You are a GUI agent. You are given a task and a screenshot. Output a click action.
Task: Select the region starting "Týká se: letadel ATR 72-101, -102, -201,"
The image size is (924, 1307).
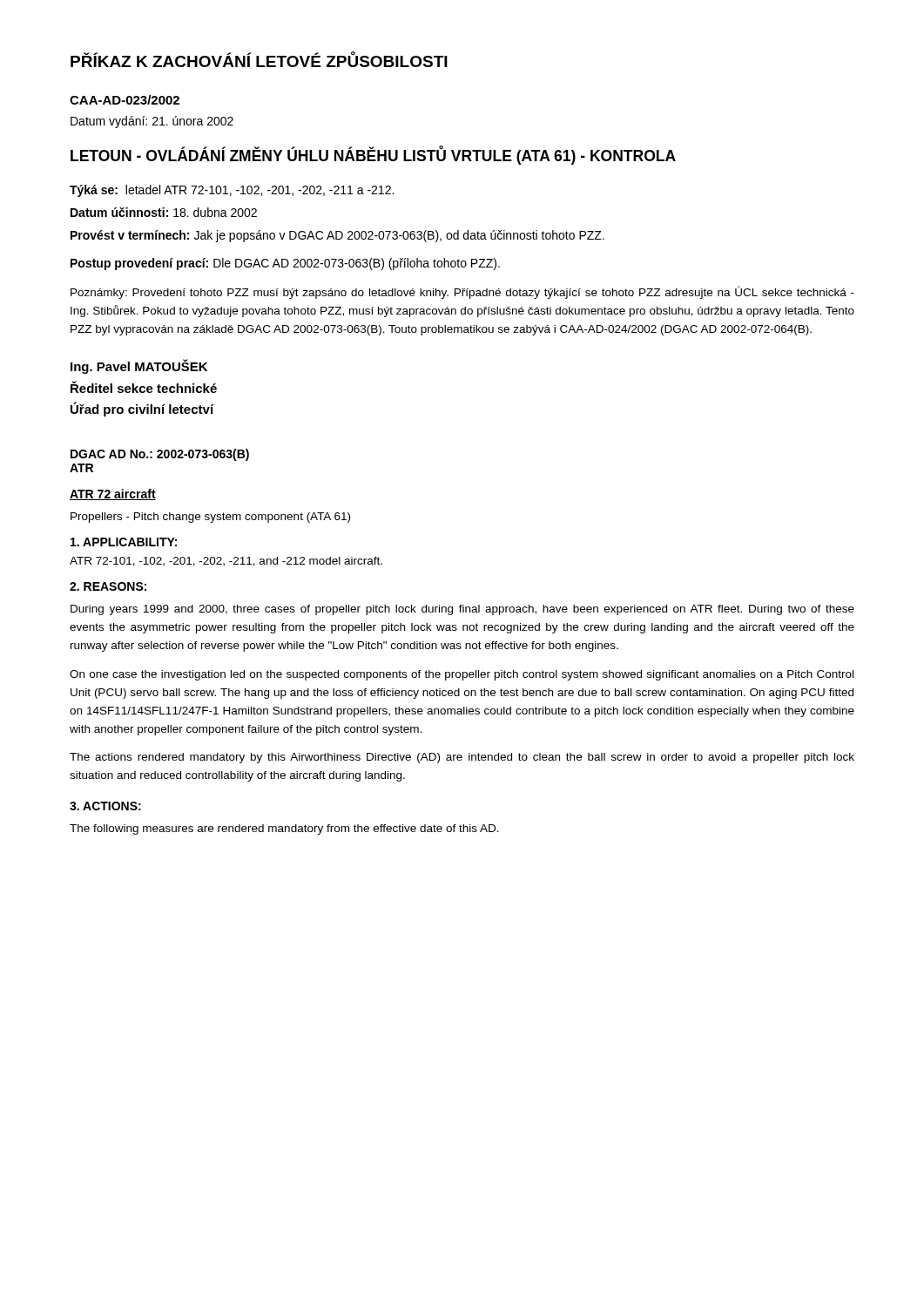232,190
